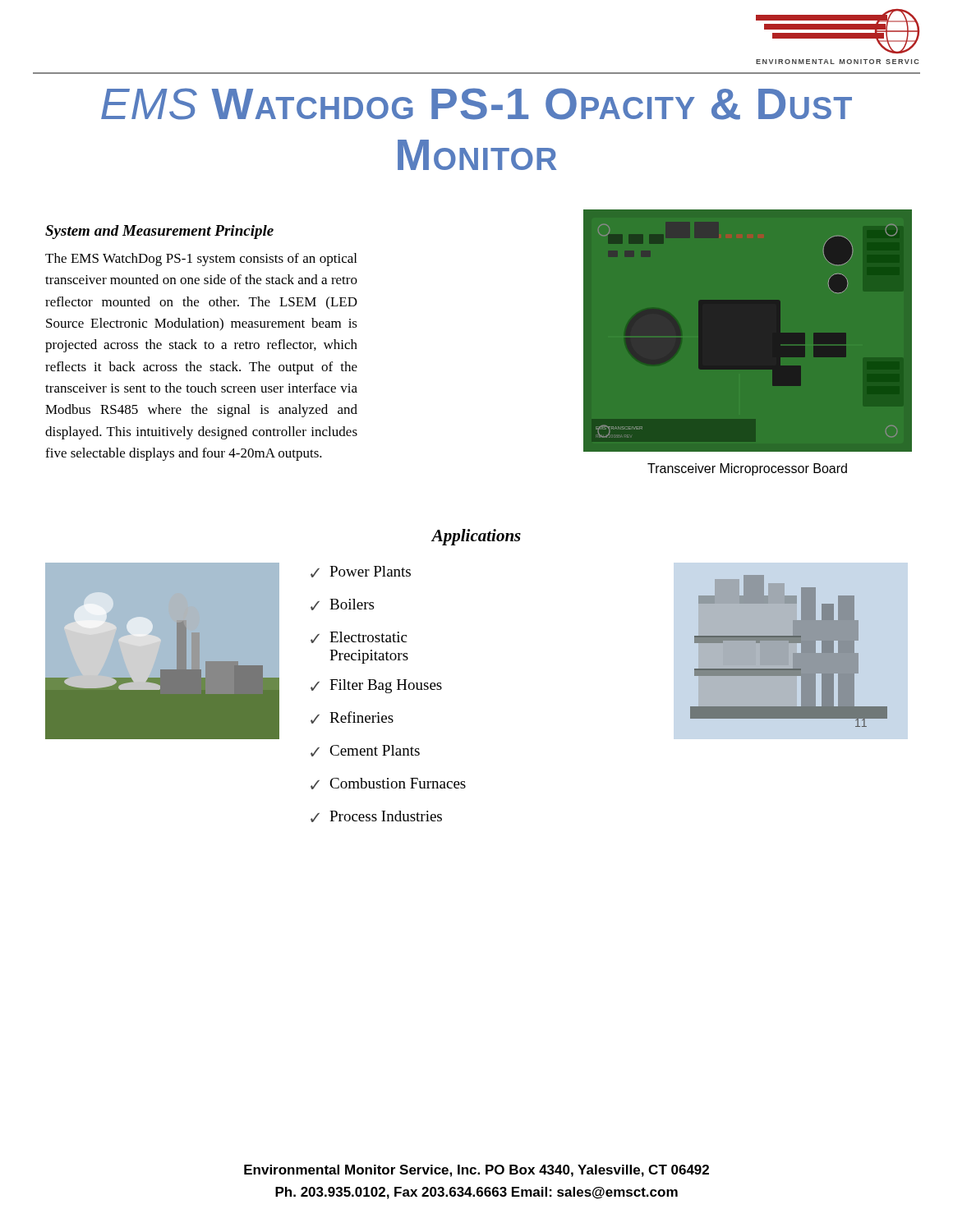The height and width of the screenshot is (1232, 953).
Task: Select the element starting "✓Filter Bag Houses"
Action: click(x=375, y=687)
